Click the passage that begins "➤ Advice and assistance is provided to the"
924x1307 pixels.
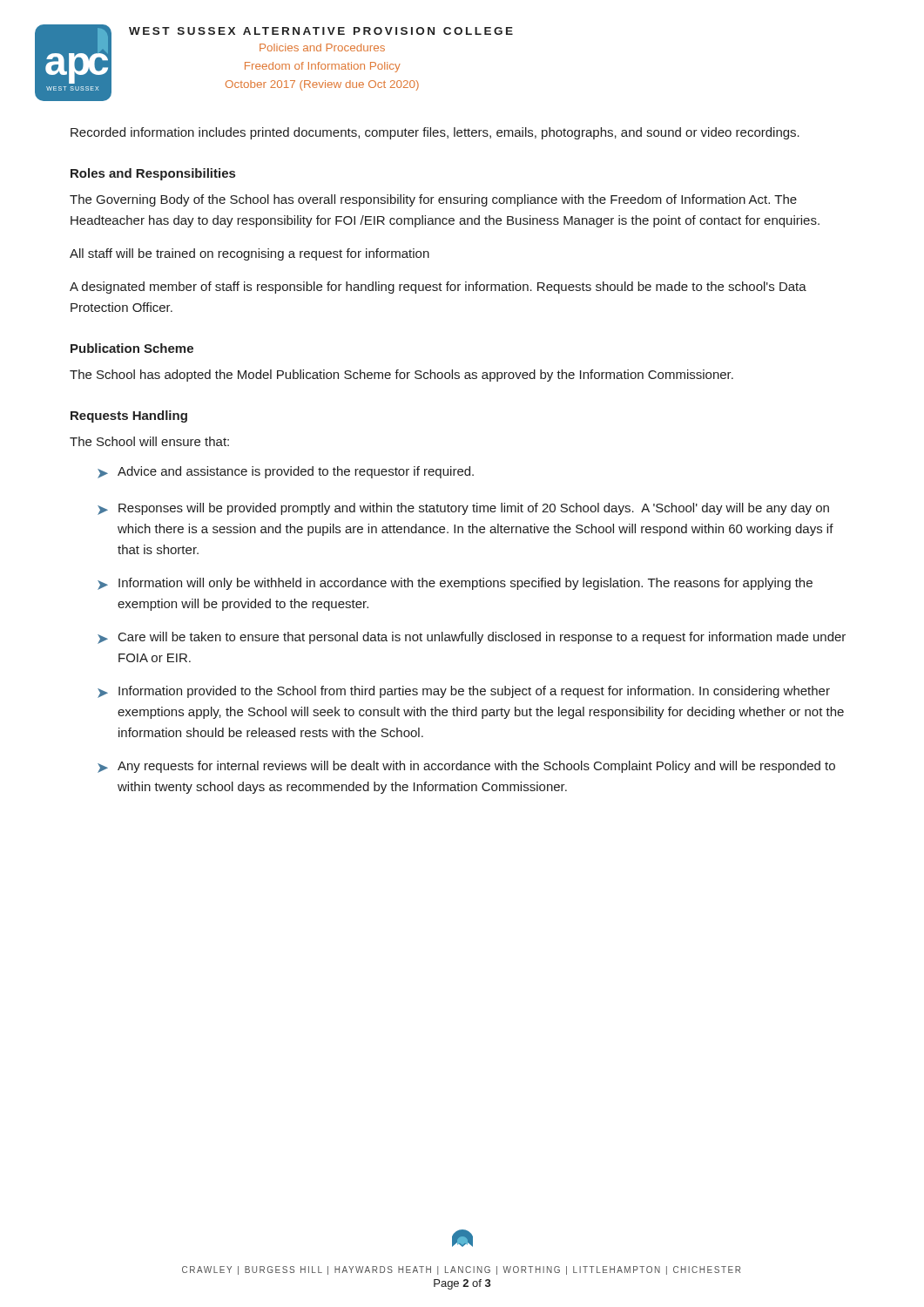[285, 473]
